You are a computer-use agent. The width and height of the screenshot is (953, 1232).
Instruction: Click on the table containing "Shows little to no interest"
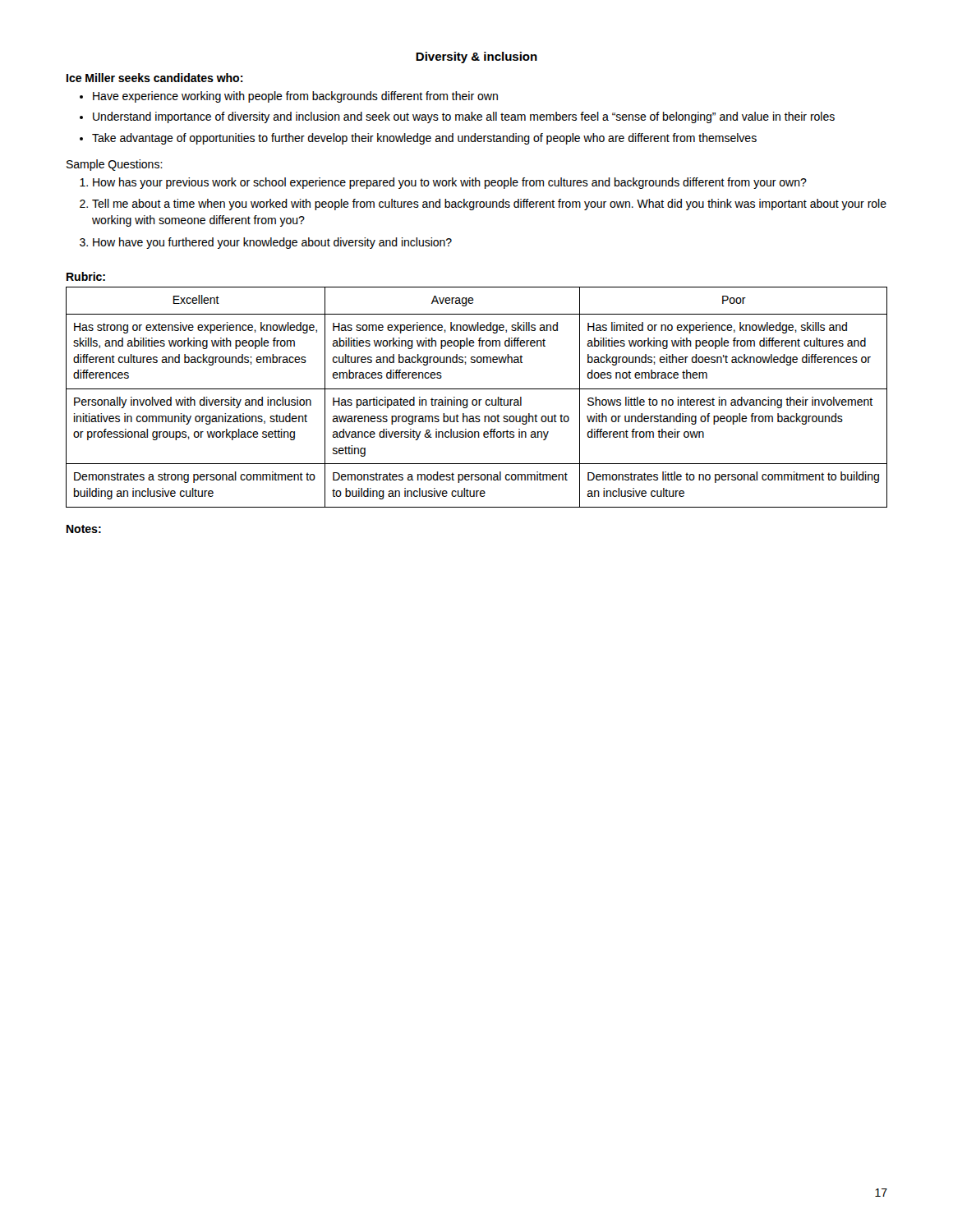click(x=476, y=397)
